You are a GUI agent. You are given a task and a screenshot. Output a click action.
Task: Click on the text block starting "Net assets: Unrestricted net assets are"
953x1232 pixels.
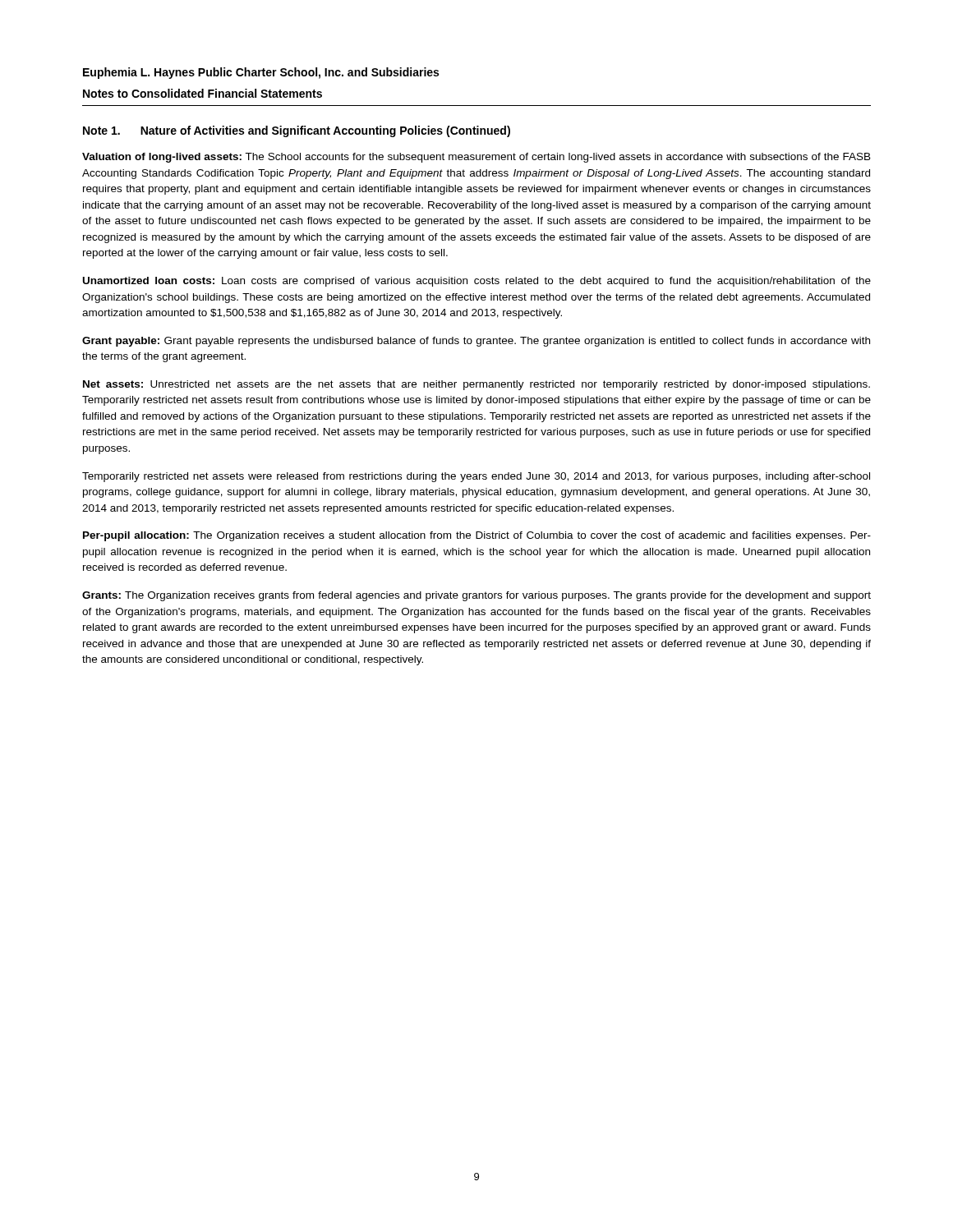pyautogui.click(x=476, y=416)
